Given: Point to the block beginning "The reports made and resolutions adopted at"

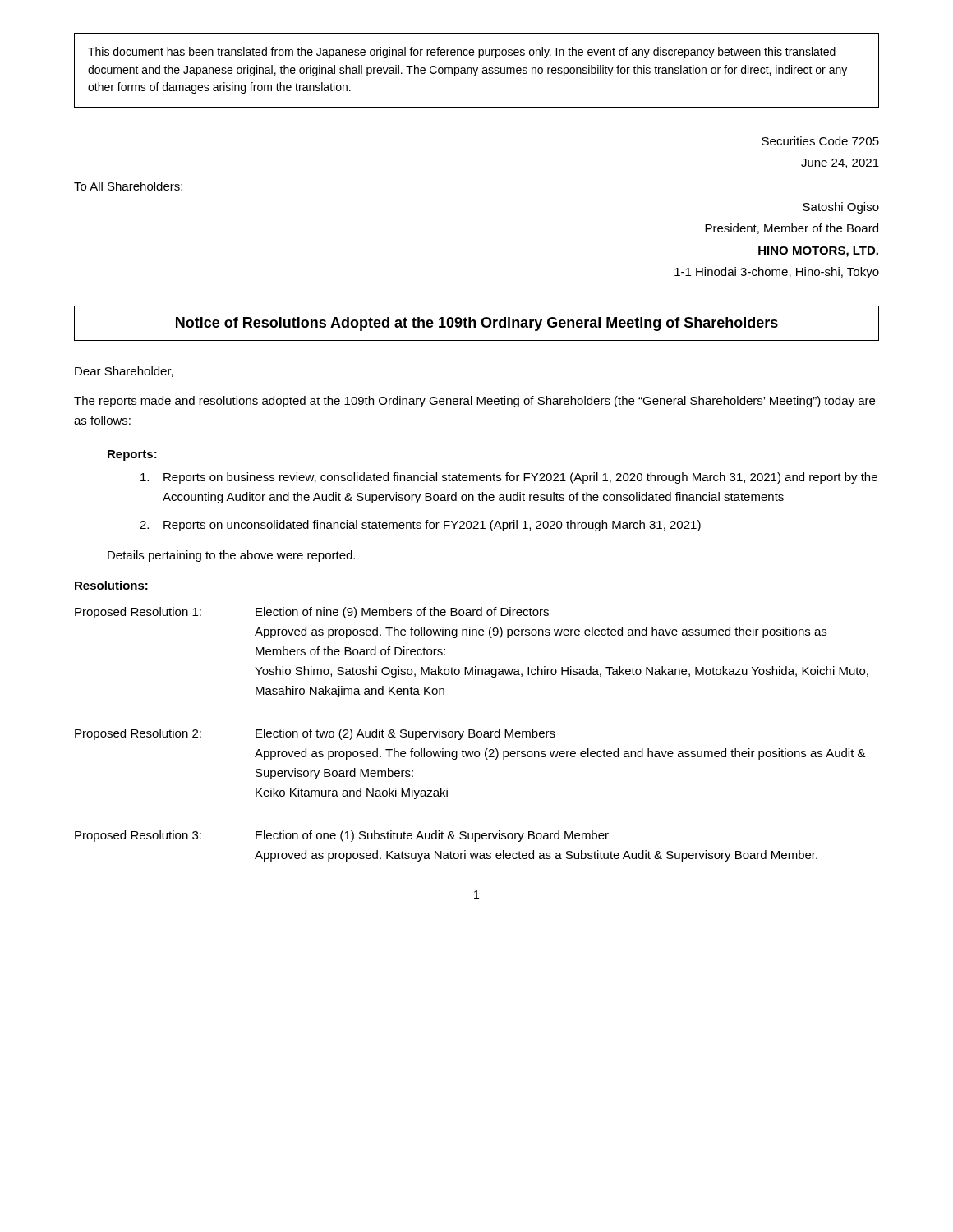Looking at the screenshot, I should coord(475,410).
